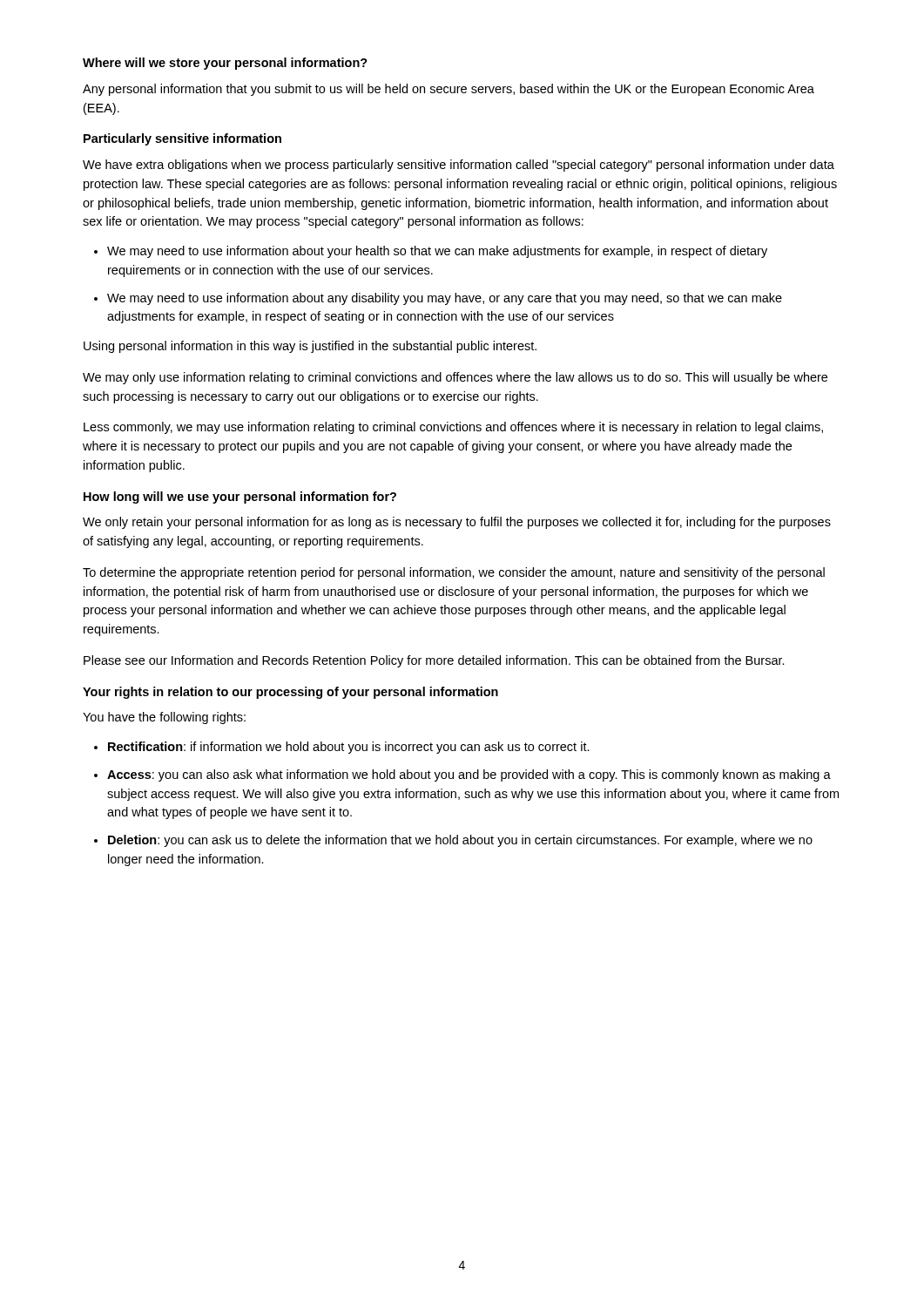Find the text block with the text "Please see our Information"
The width and height of the screenshot is (924, 1307).
[434, 660]
